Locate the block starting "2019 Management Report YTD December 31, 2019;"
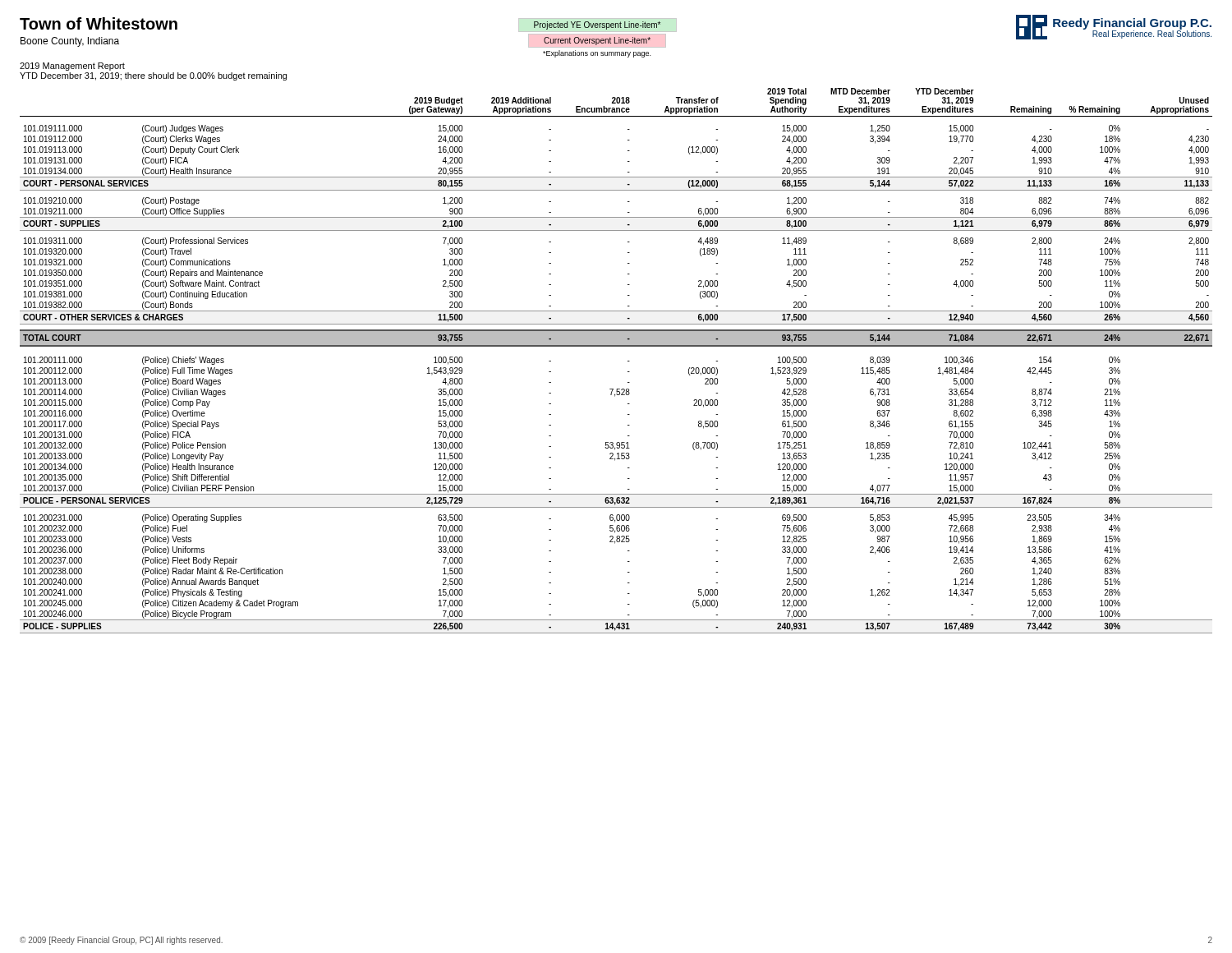The image size is (1232, 953). [x=154, y=71]
